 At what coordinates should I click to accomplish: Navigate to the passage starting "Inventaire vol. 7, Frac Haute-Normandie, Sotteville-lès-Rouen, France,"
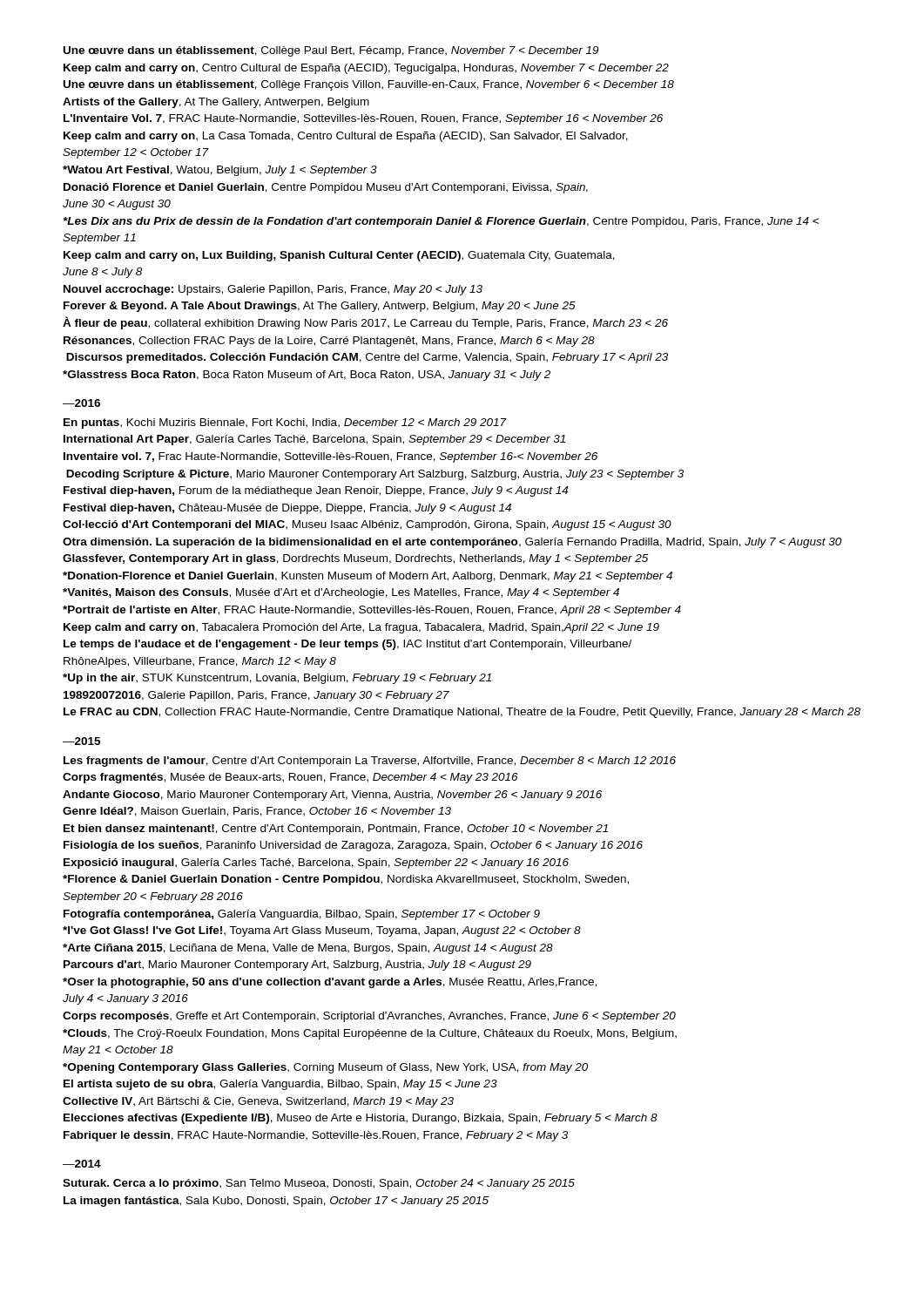462,456
